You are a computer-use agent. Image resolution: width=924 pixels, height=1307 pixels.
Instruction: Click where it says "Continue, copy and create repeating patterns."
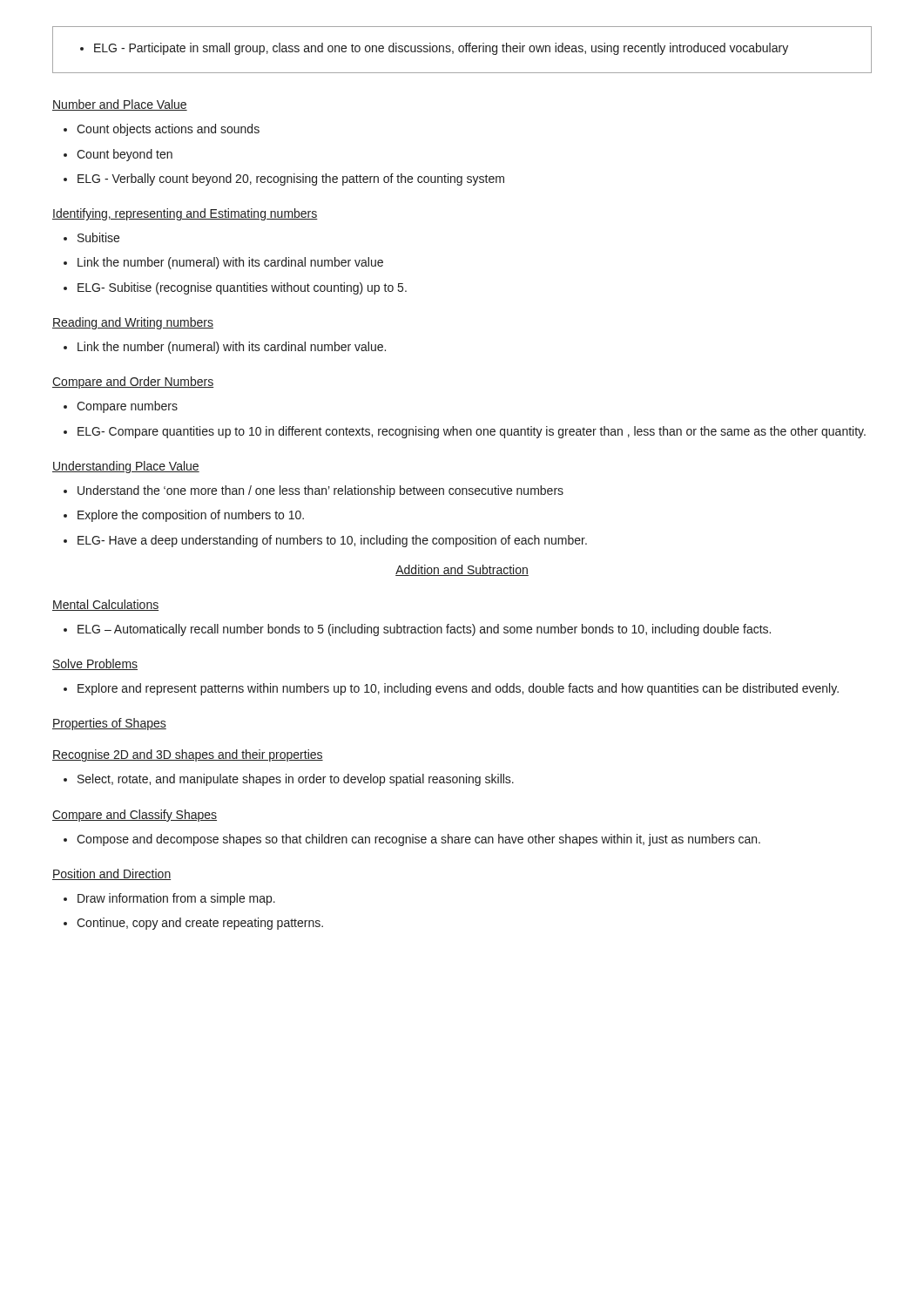tap(193, 924)
